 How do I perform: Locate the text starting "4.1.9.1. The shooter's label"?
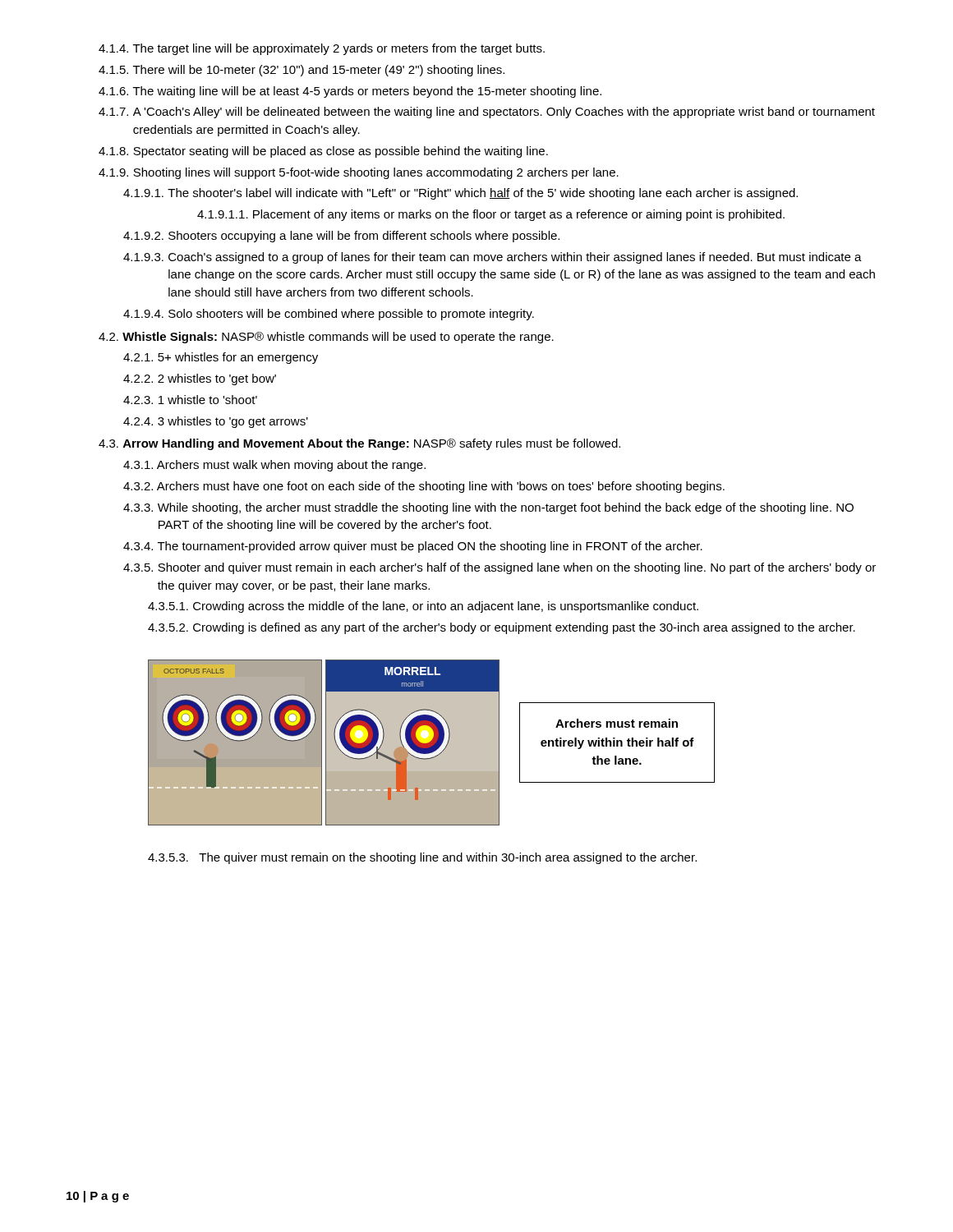pos(461,193)
